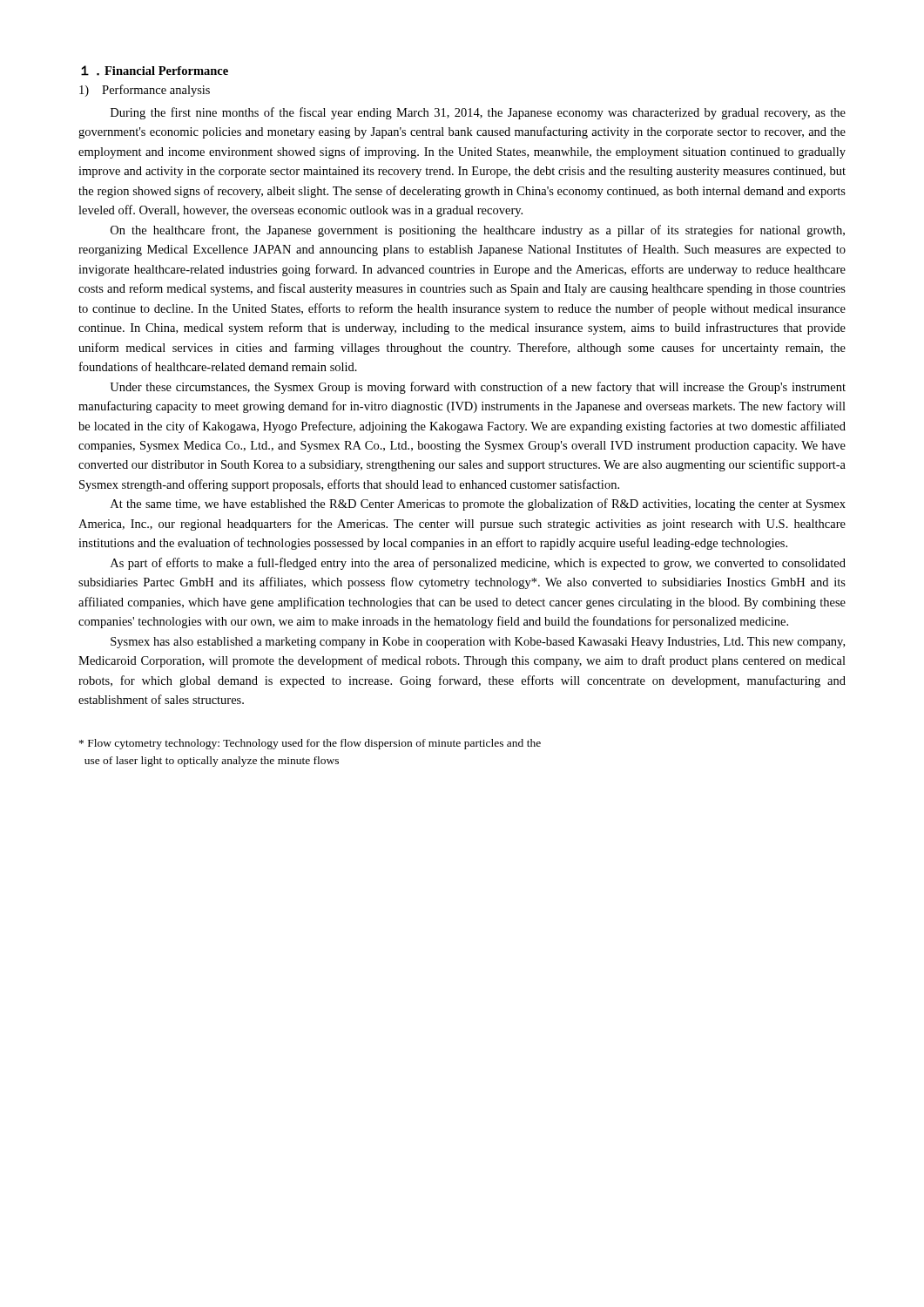Locate the element starting "On the healthcare front,"
This screenshot has width=924, height=1307.
[x=462, y=299]
